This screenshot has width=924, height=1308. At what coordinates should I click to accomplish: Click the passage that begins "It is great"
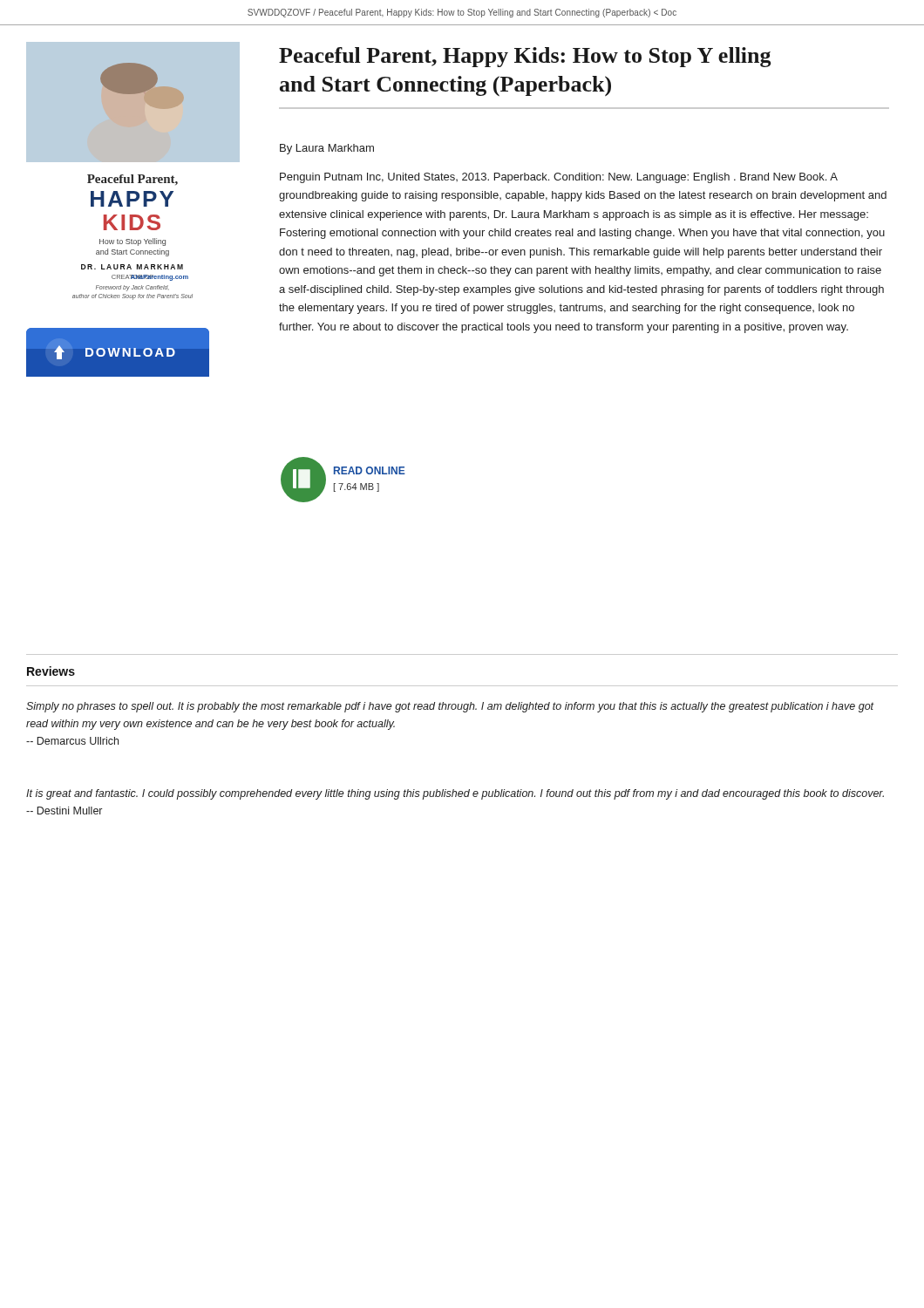coord(456,802)
